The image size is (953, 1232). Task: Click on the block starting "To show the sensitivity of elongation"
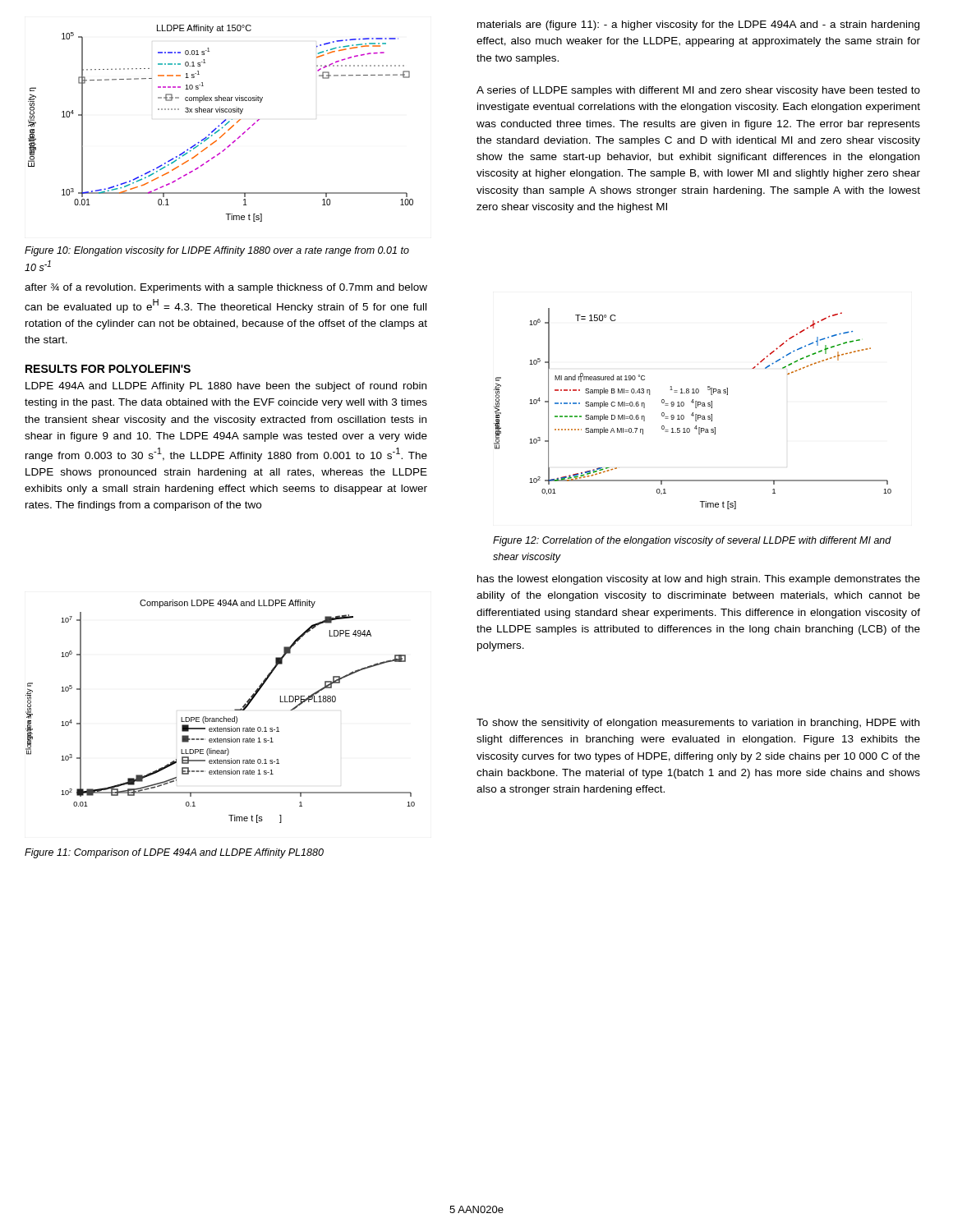point(698,756)
